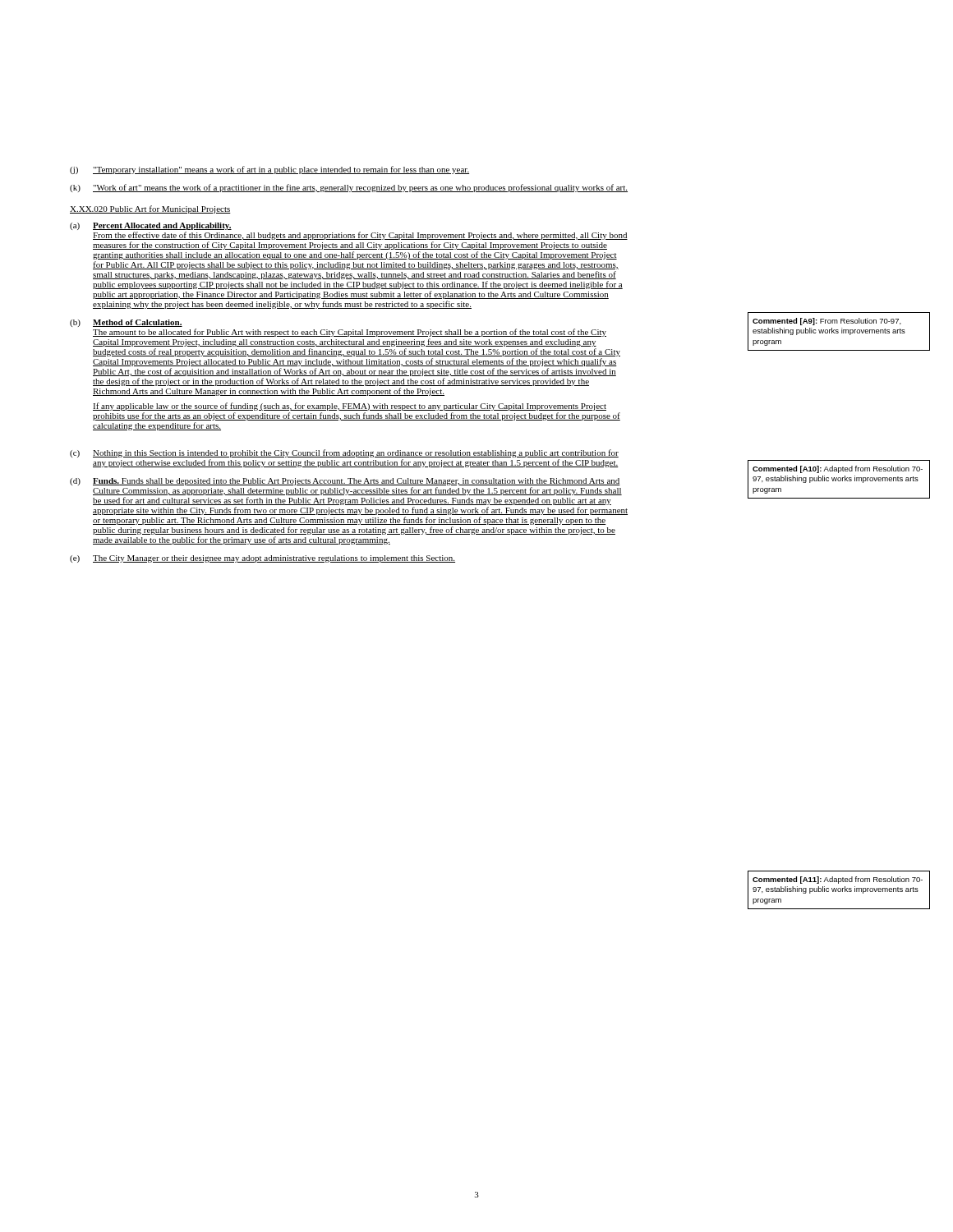
Task: Select the block starting "X.XX.020 Public Art for Municipal Projects"
Action: click(150, 209)
